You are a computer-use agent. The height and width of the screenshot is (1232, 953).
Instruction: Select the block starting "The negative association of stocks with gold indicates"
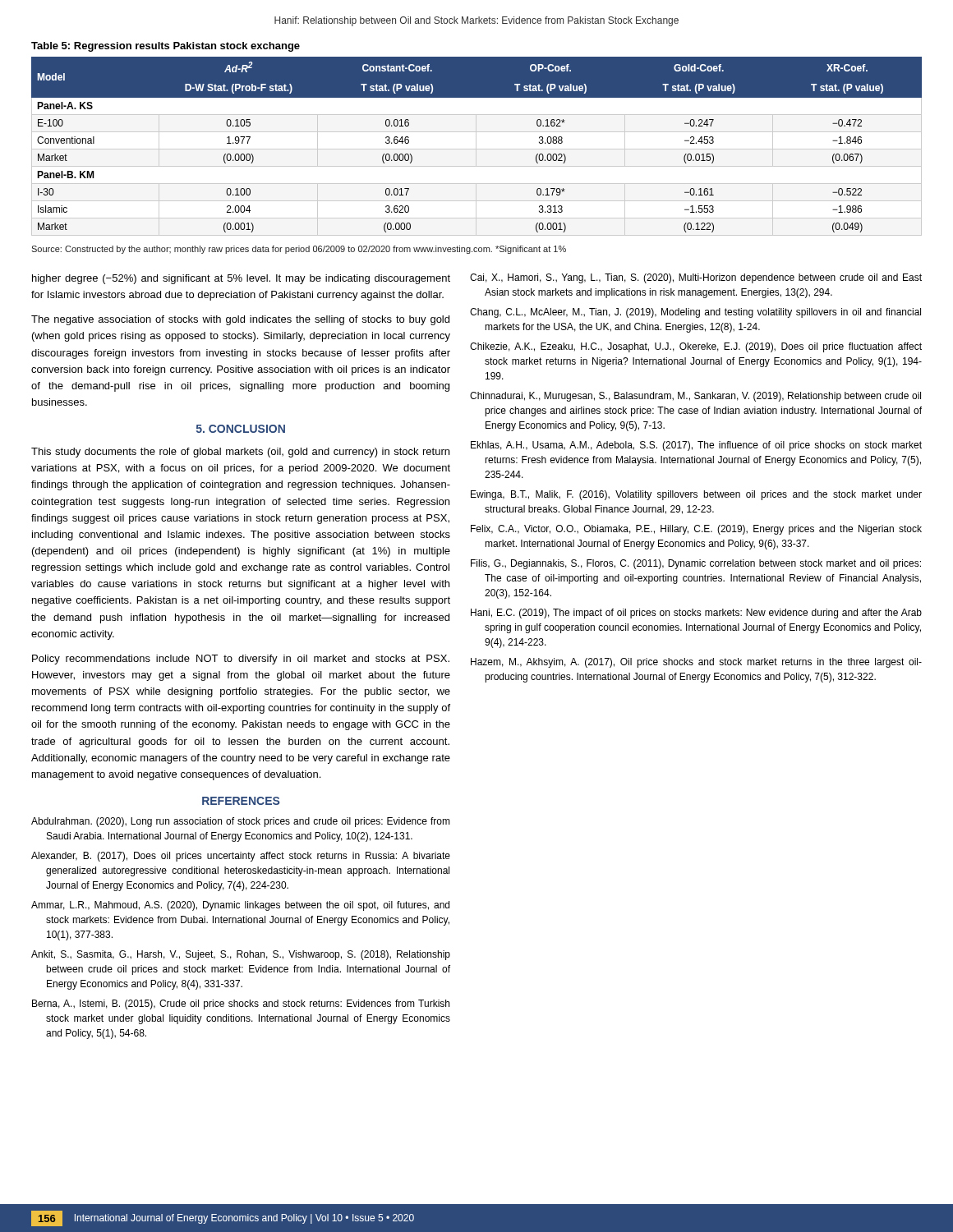pyautogui.click(x=241, y=361)
